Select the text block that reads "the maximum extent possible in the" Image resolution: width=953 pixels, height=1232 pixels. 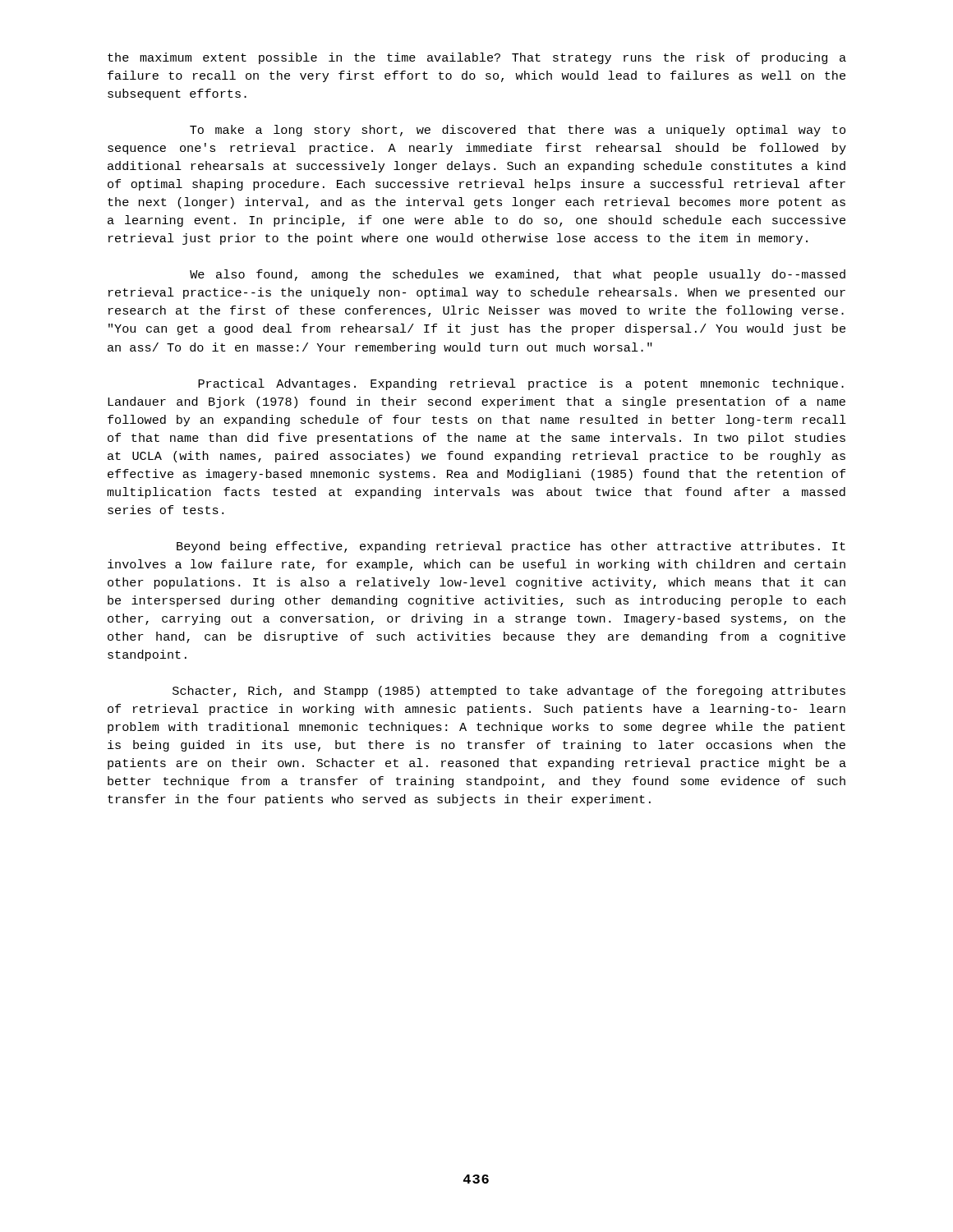476,429
